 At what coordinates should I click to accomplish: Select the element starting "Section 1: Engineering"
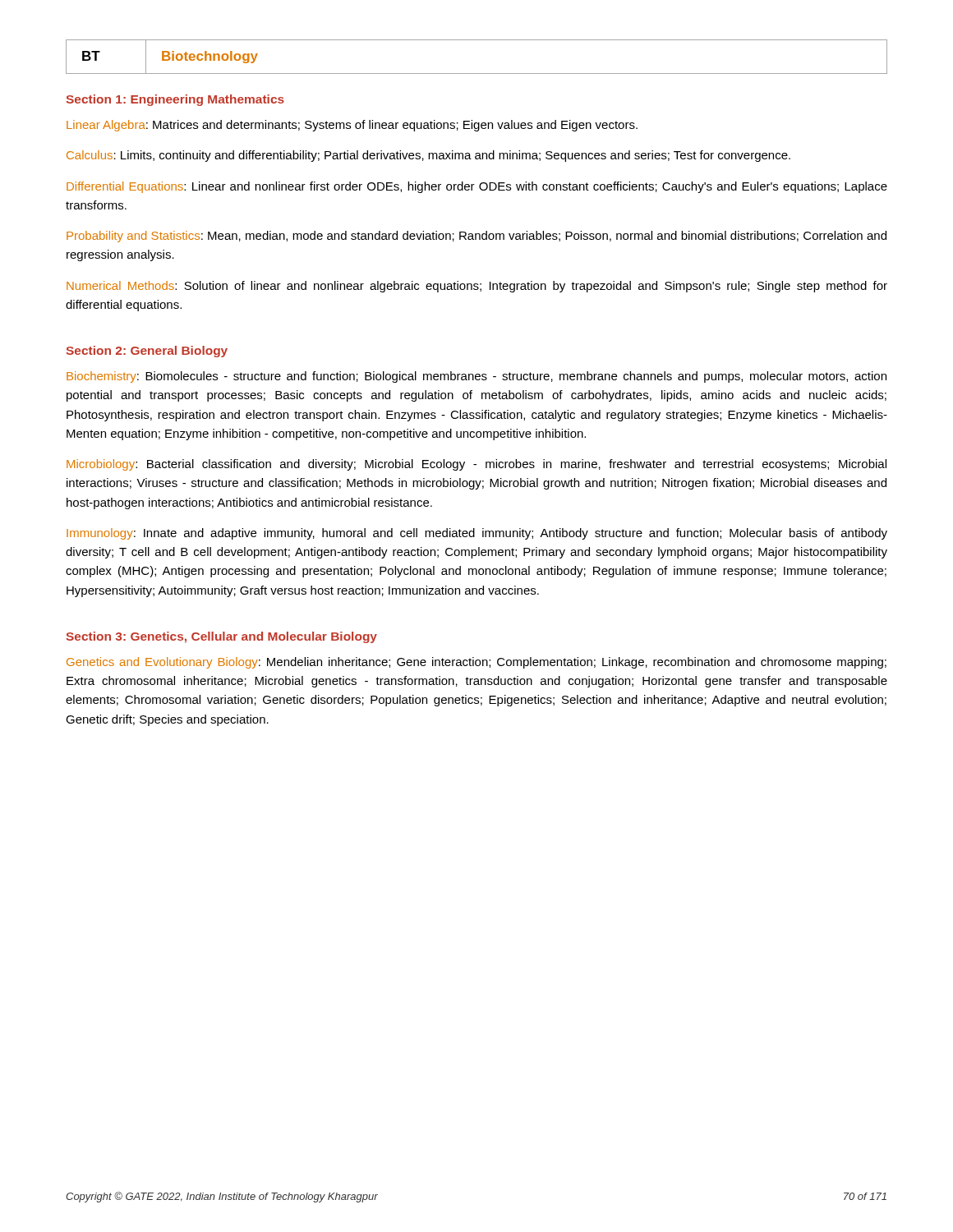point(175,99)
